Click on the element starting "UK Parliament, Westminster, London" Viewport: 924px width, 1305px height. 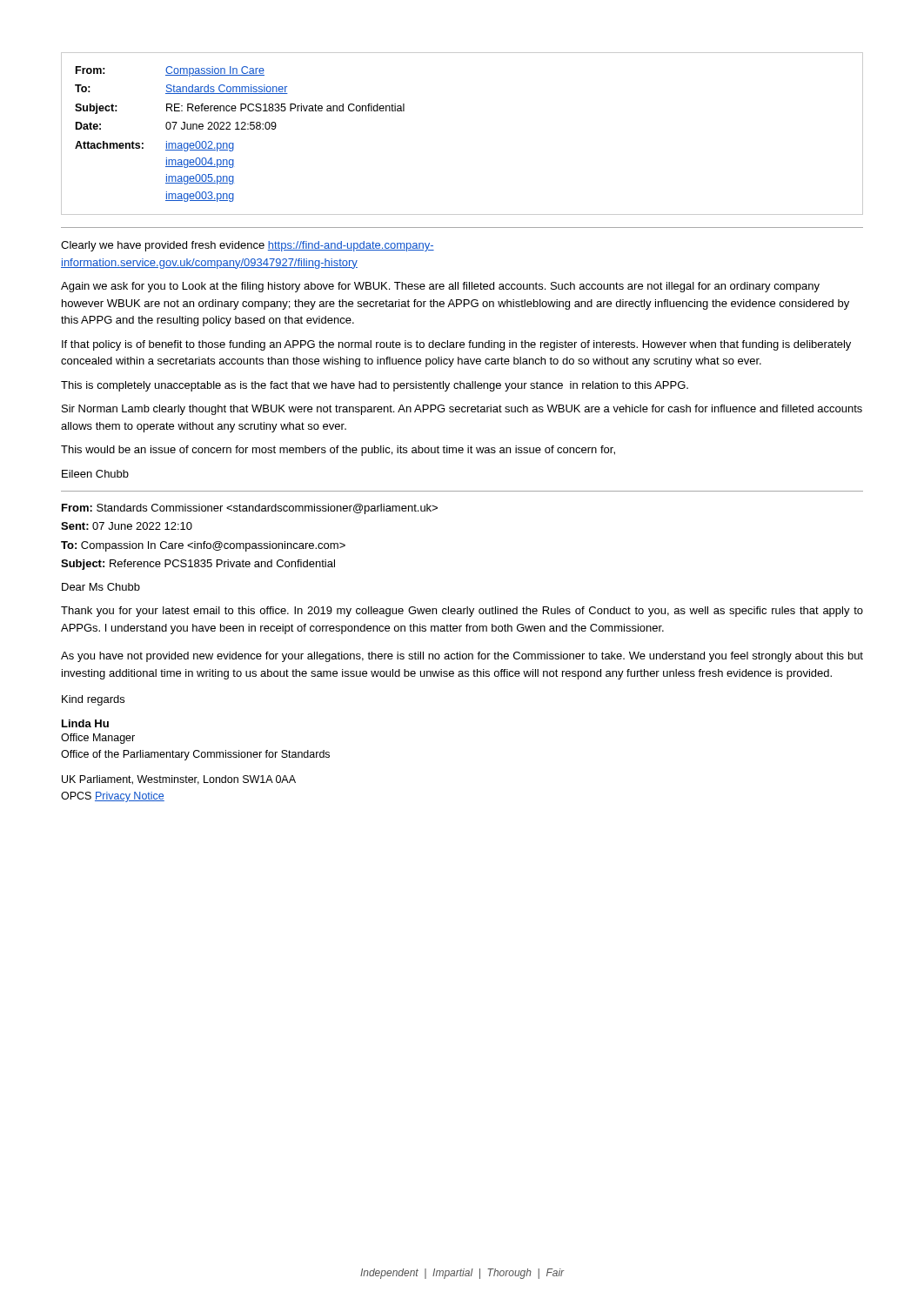(178, 788)
